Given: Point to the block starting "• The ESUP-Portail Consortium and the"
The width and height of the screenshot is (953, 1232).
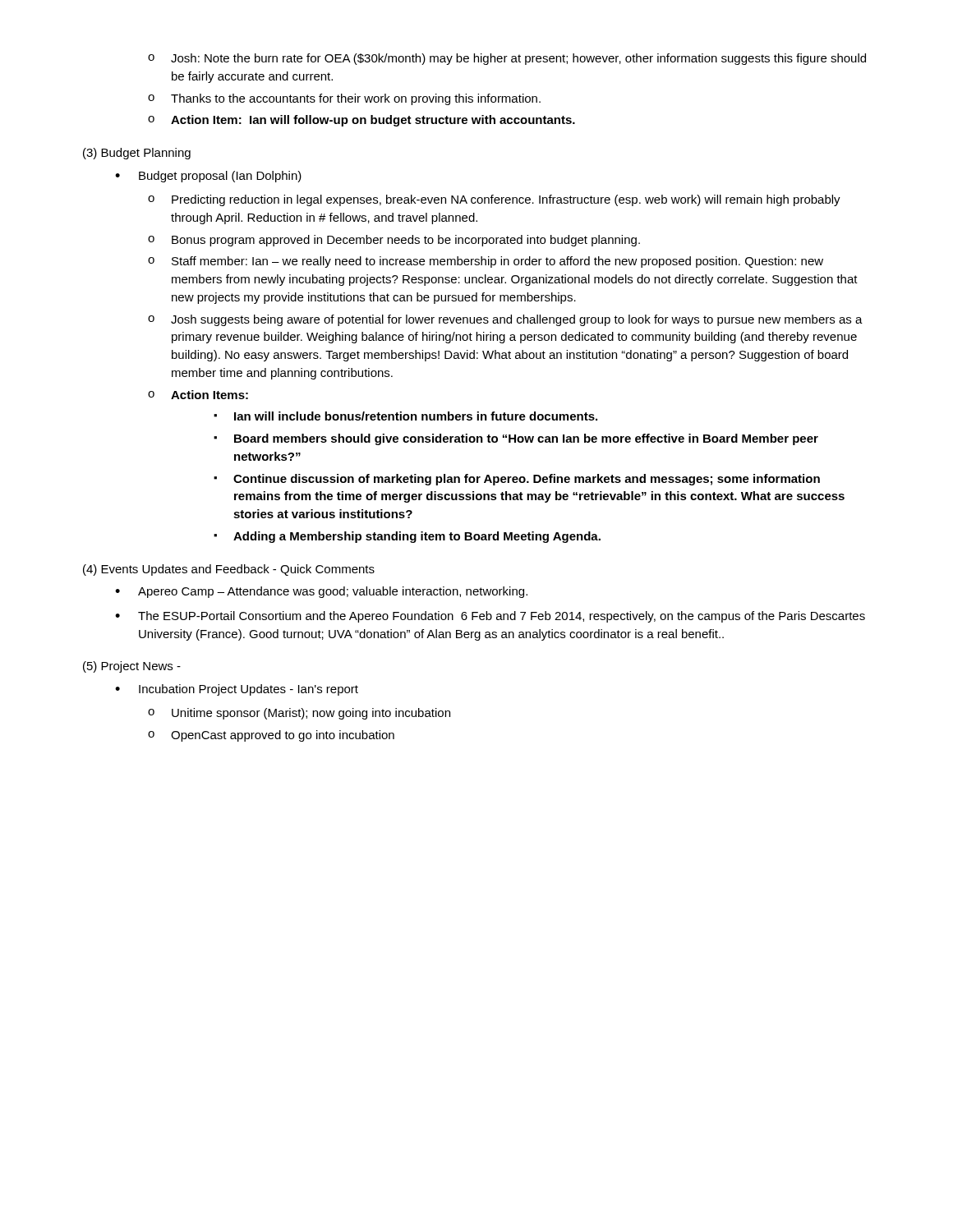Looking at the screenshot, I should click(x=493, y=625).
